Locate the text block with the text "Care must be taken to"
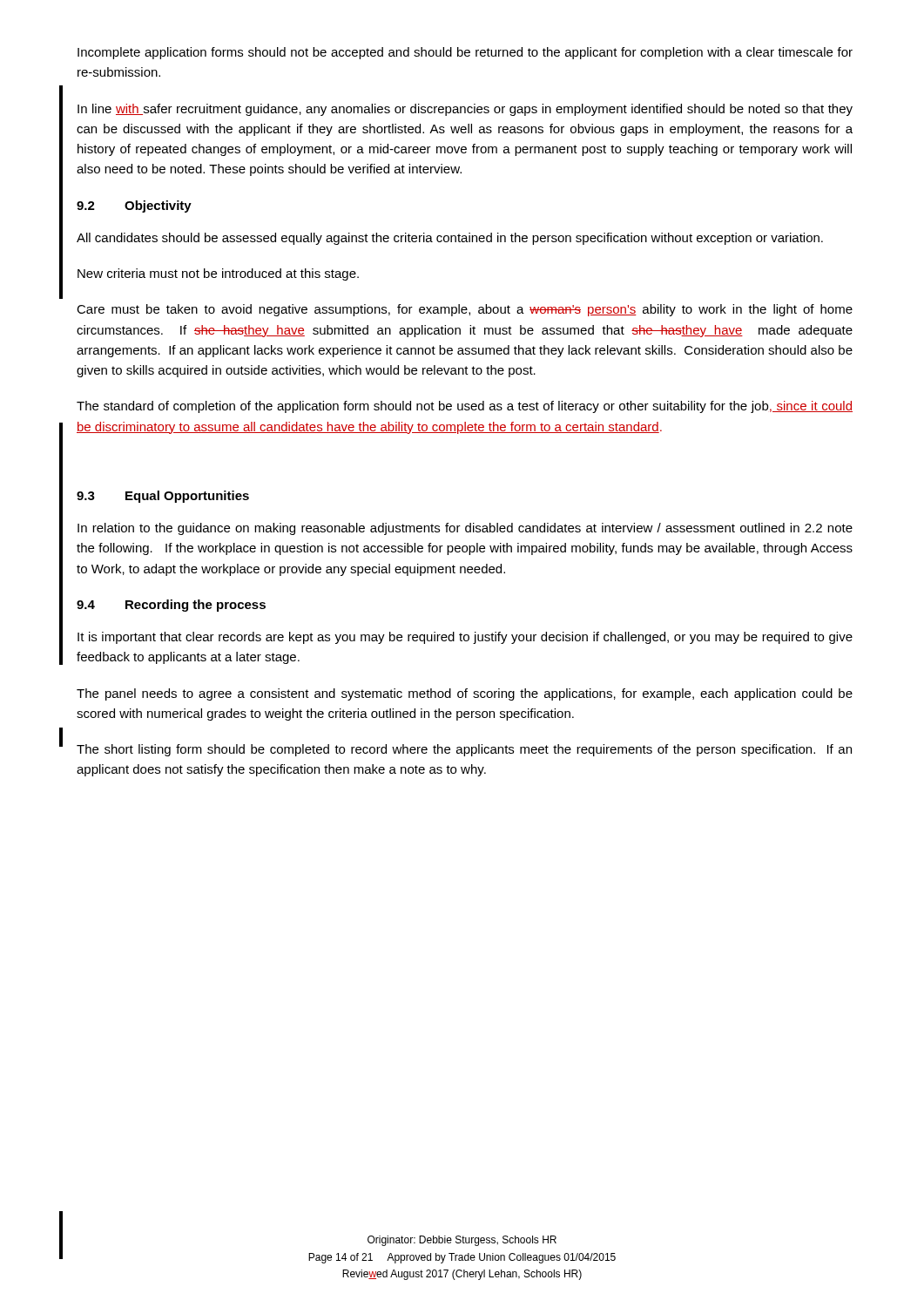 (465, 339)
